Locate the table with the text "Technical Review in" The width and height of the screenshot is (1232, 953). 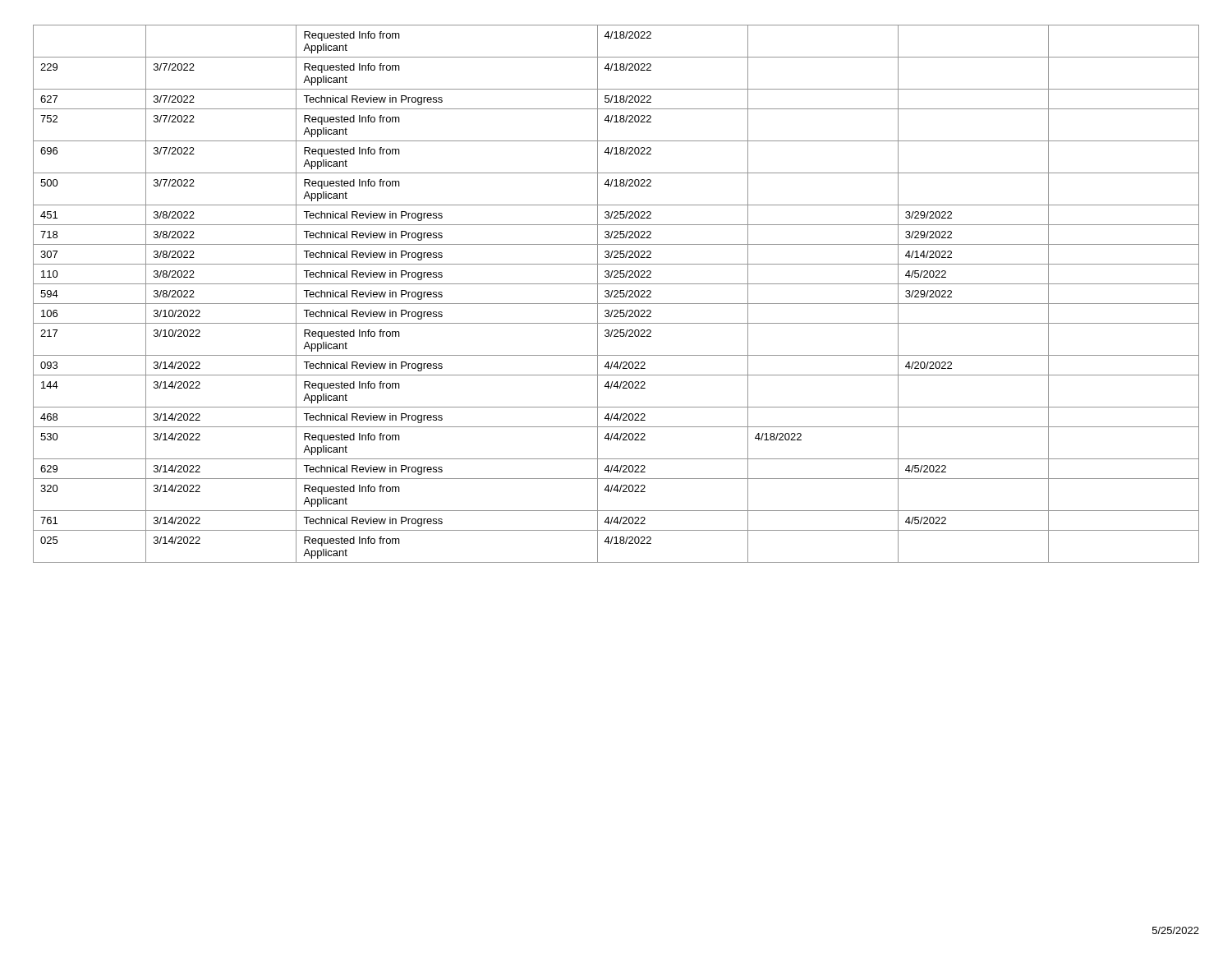point(616,294)
